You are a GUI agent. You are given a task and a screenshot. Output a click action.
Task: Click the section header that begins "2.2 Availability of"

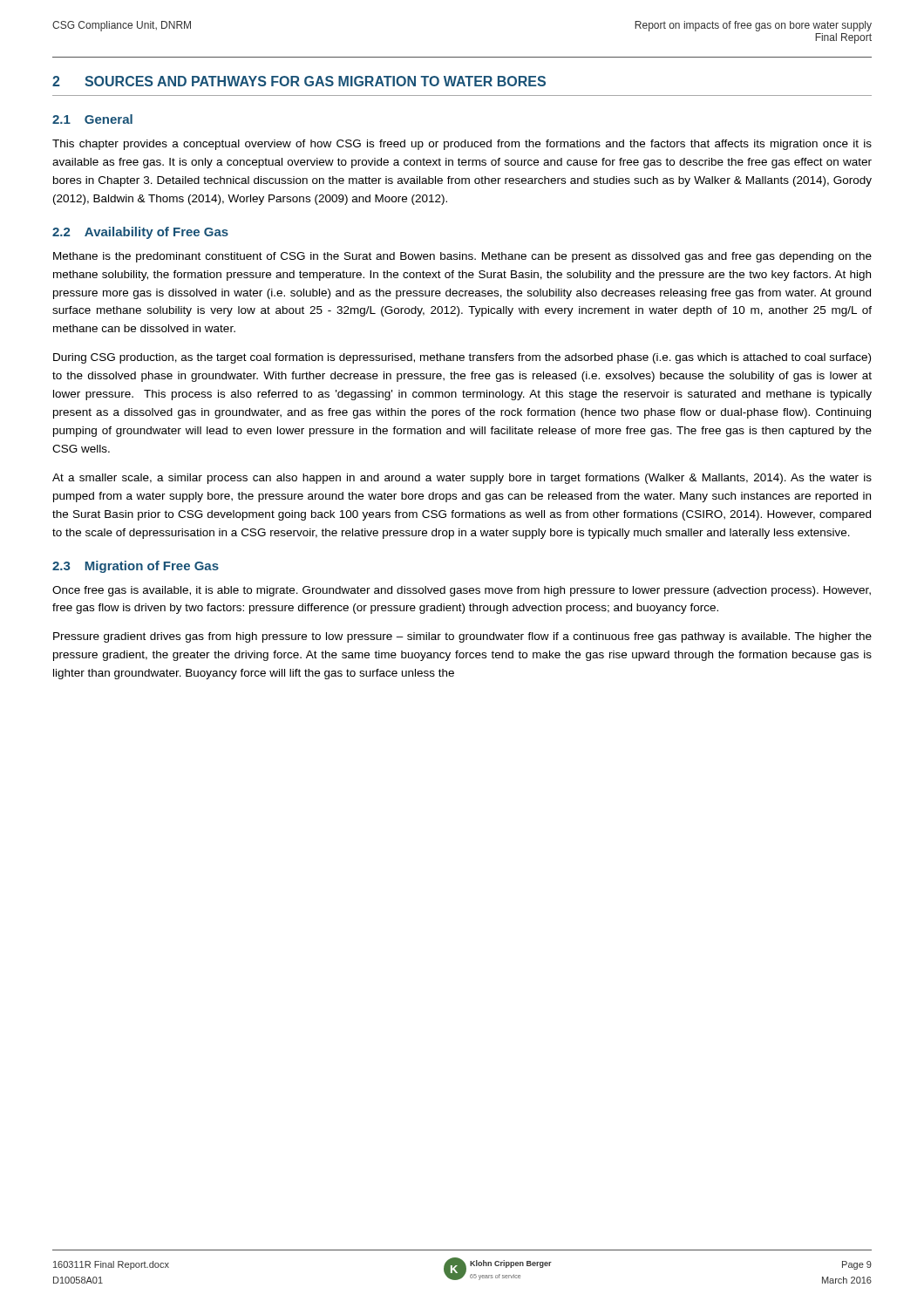pos(140,231)
